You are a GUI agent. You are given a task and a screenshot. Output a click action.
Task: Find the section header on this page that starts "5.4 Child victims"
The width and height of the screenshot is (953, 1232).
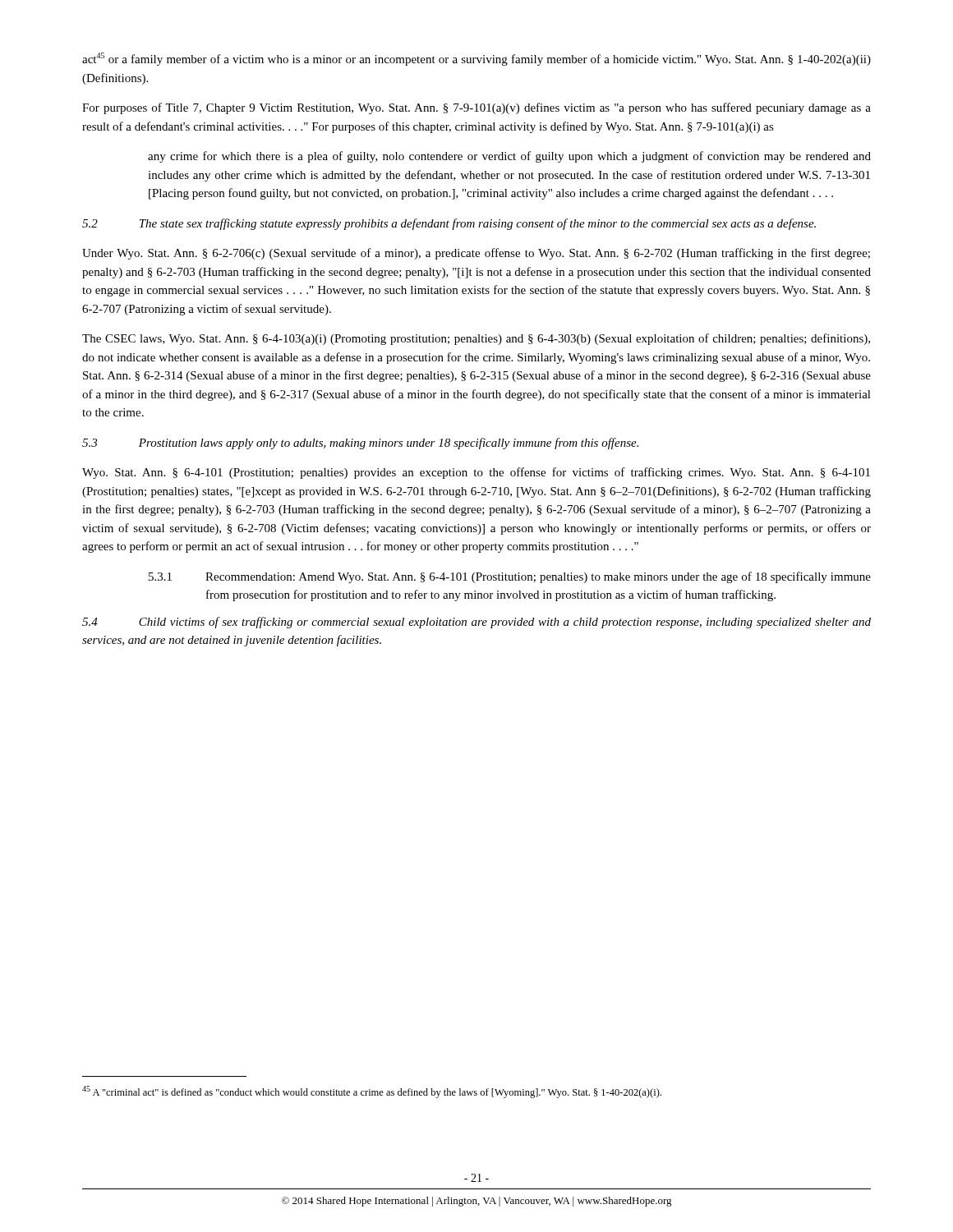[476, 629]
